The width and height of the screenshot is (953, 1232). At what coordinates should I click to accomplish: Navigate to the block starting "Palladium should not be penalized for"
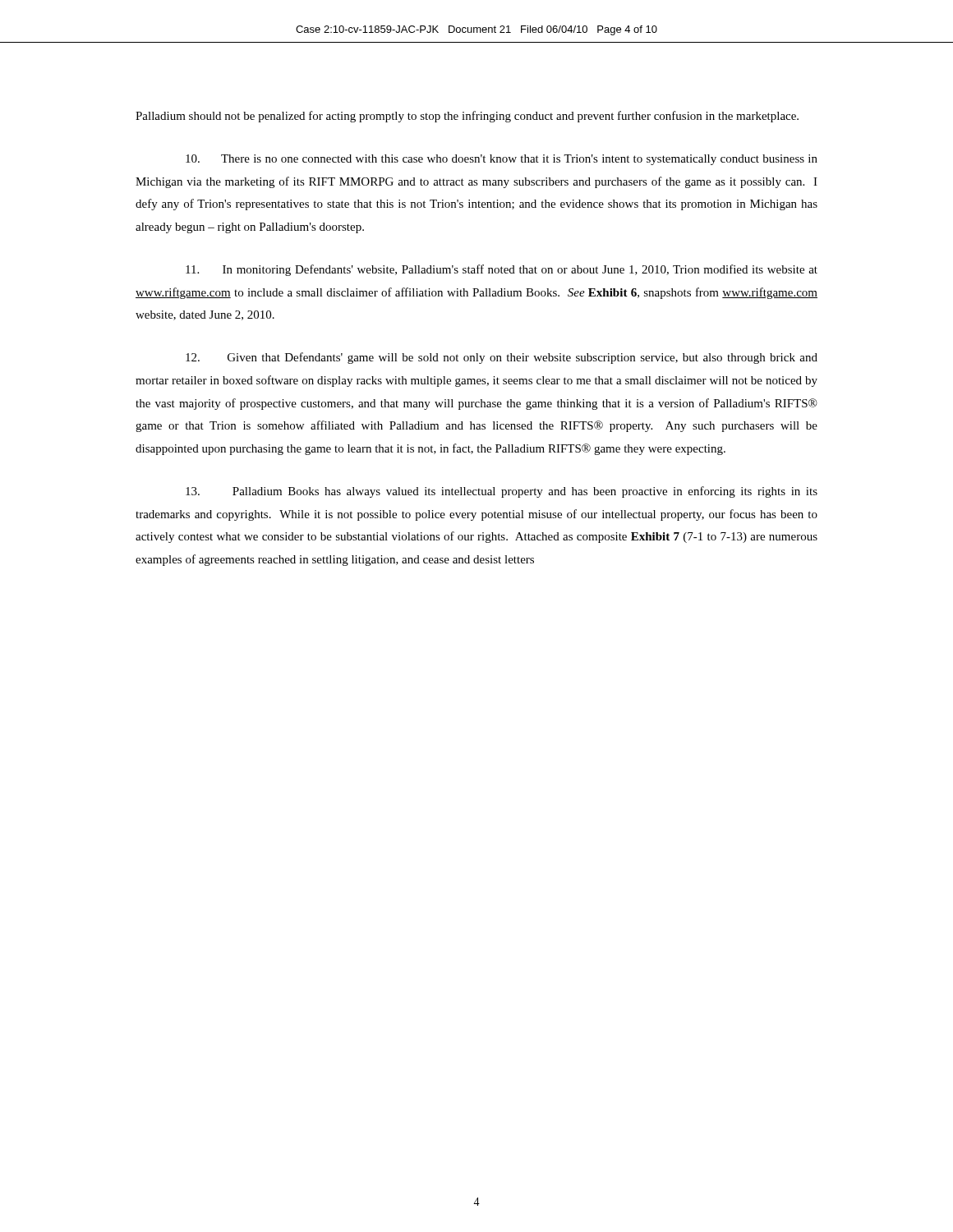pyautogui.click(x=467, y=116)
